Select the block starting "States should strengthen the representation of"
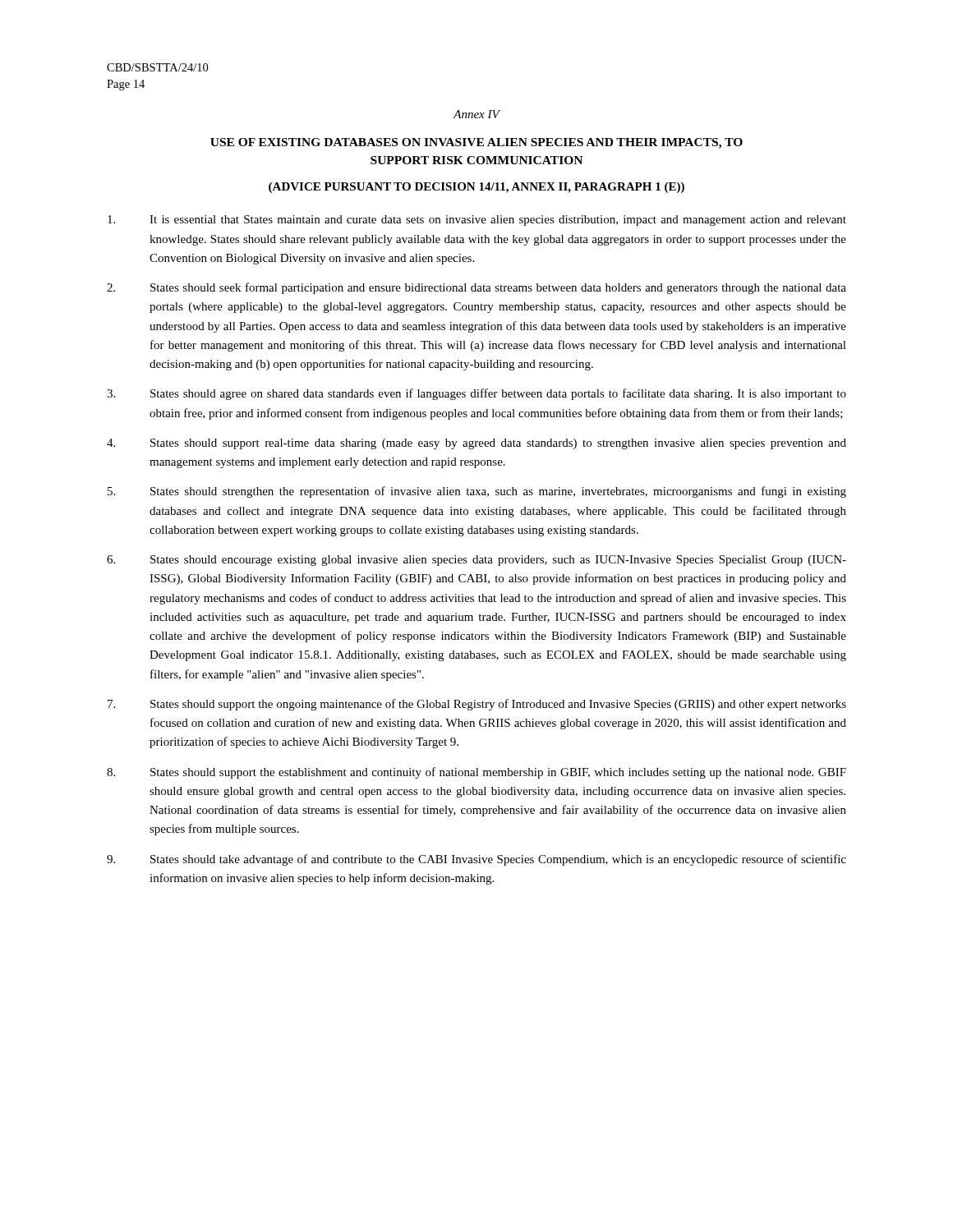The height and width of the screenshot is (1232, 953). click(476, 511)
